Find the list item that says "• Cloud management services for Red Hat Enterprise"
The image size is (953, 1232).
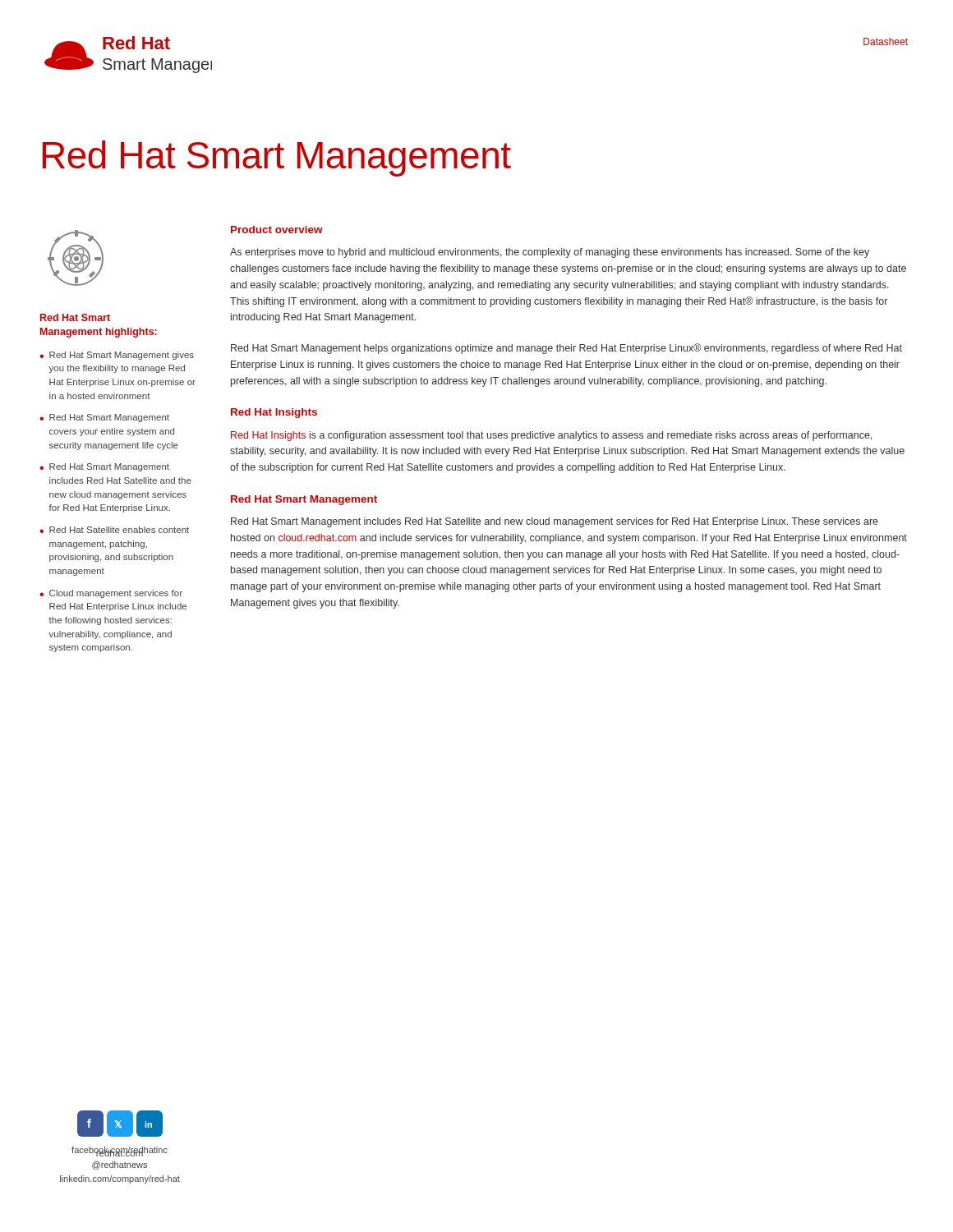tap(120, 620)
